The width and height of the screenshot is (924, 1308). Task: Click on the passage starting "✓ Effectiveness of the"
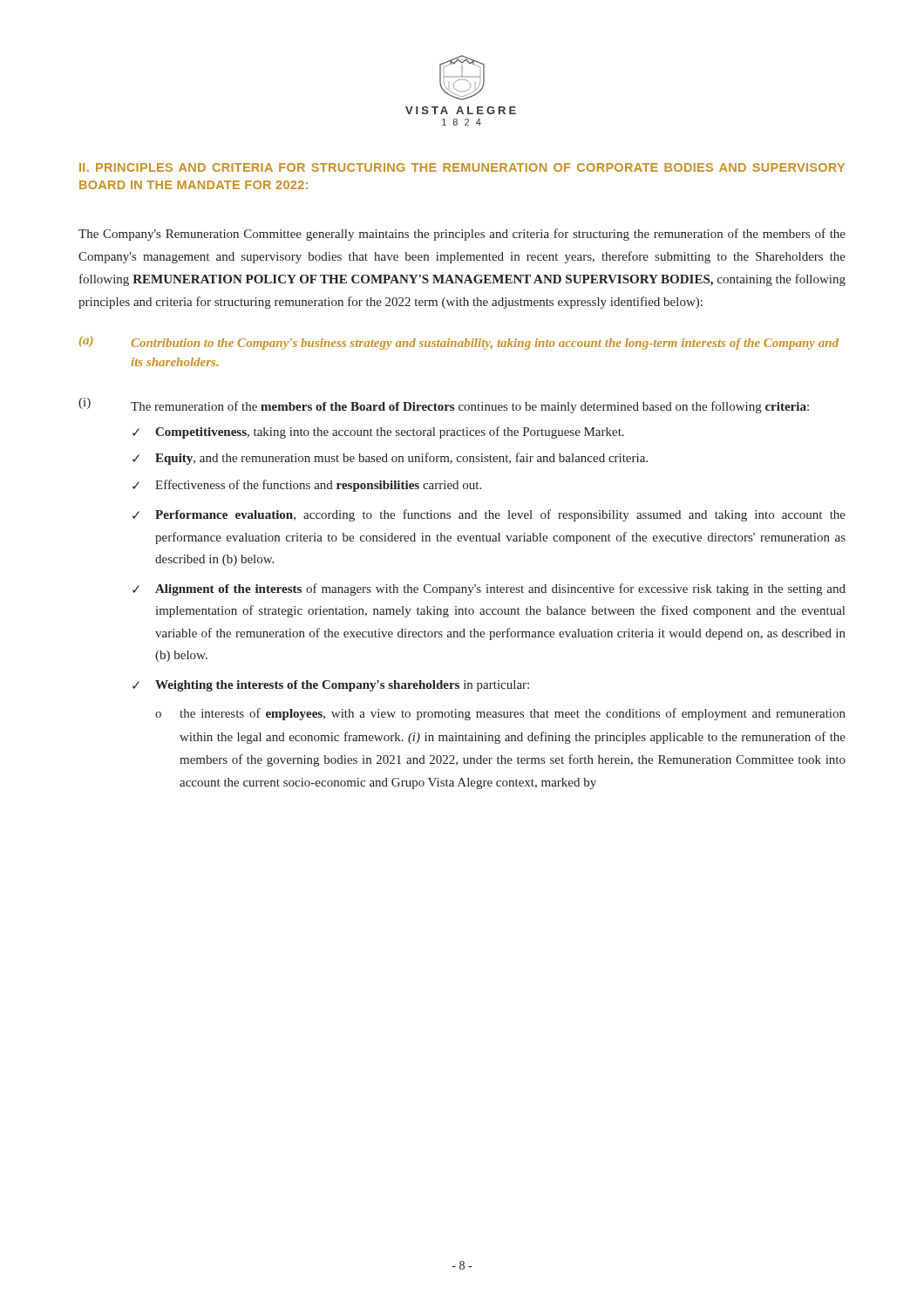click(488, 486)
